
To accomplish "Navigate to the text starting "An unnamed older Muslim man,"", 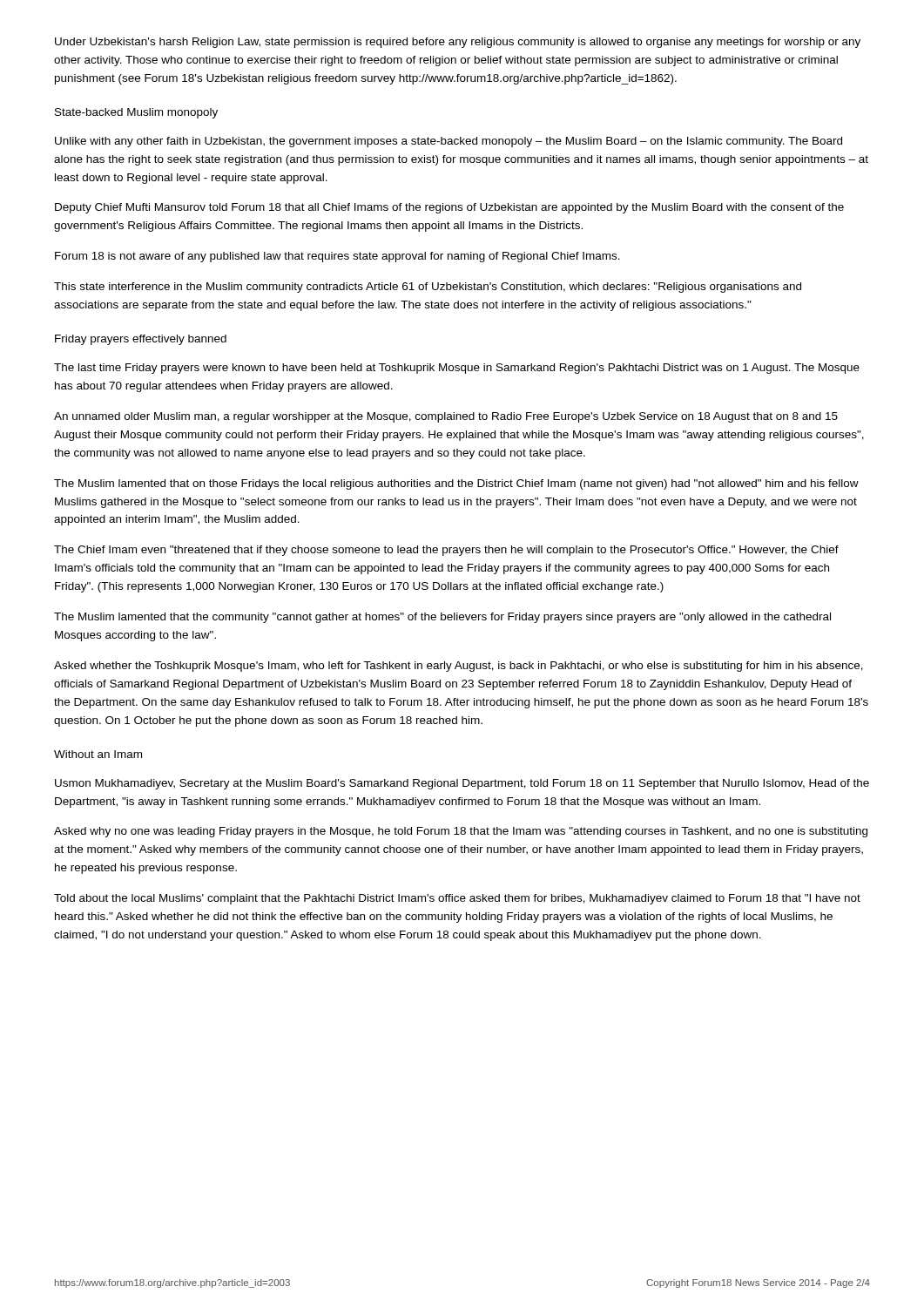I will click(459, 434).
